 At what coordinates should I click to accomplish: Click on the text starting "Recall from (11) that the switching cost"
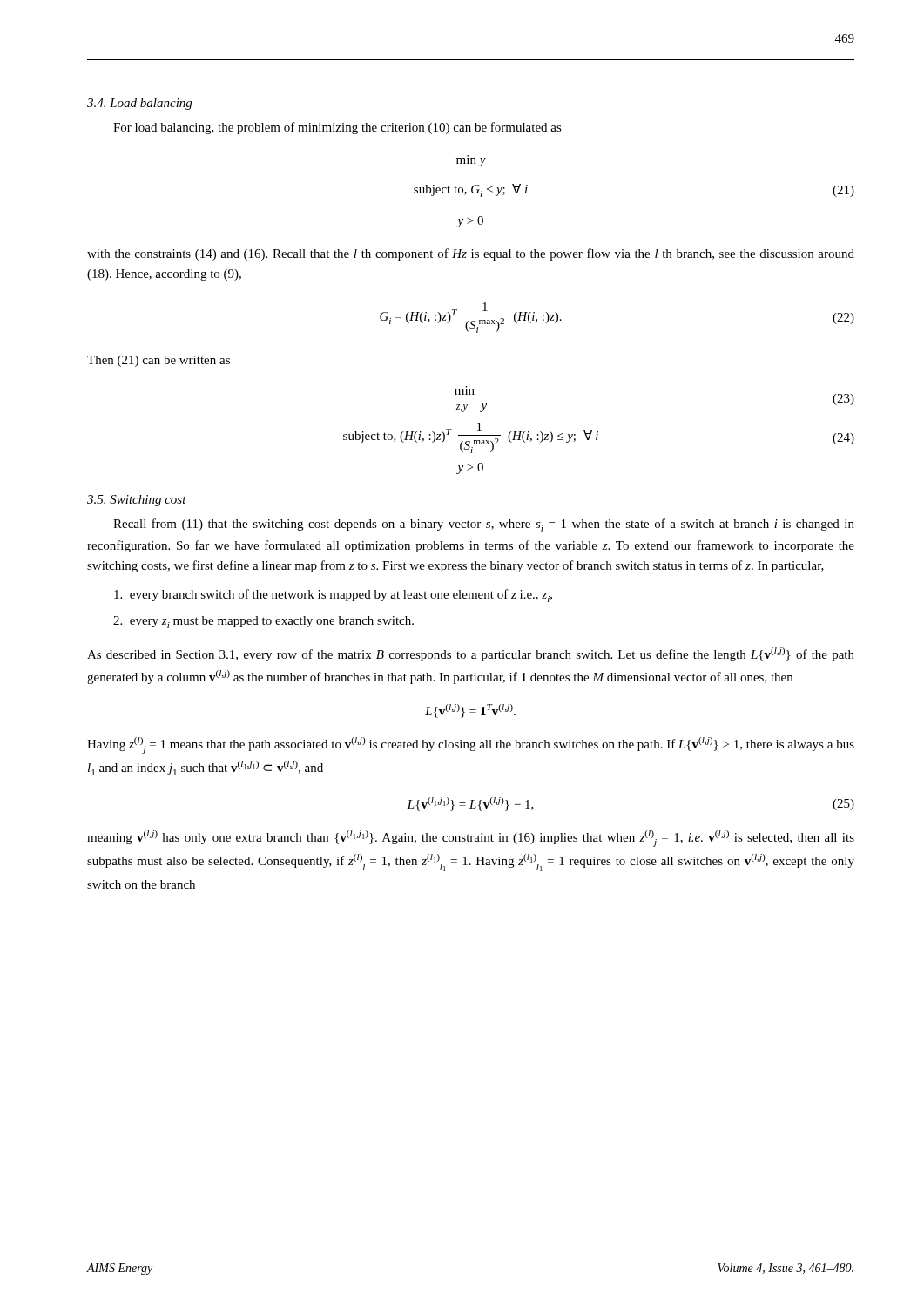(471, 544)
